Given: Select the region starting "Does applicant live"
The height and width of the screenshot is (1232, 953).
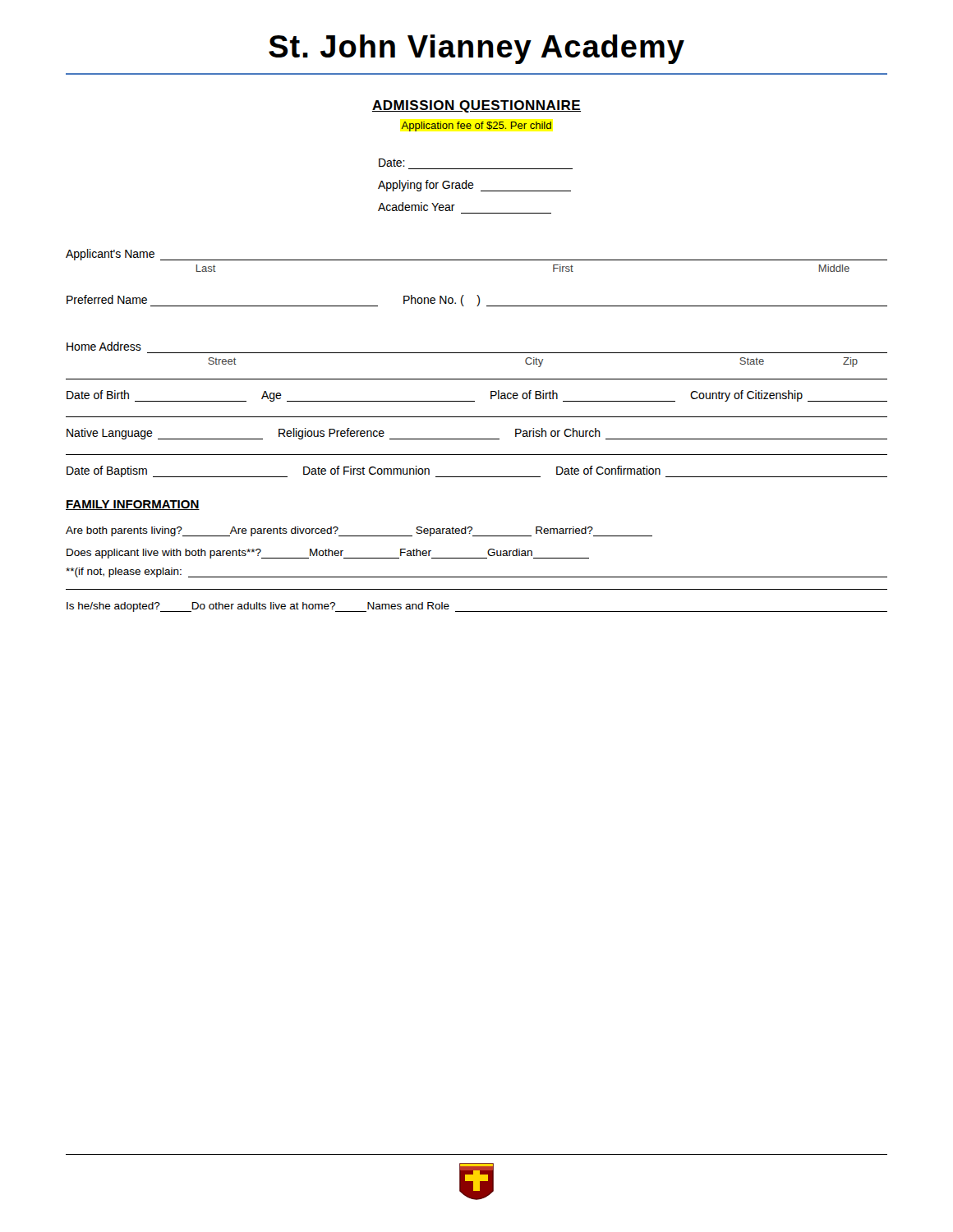Looking at the screenshot, I should click(327, 552).
